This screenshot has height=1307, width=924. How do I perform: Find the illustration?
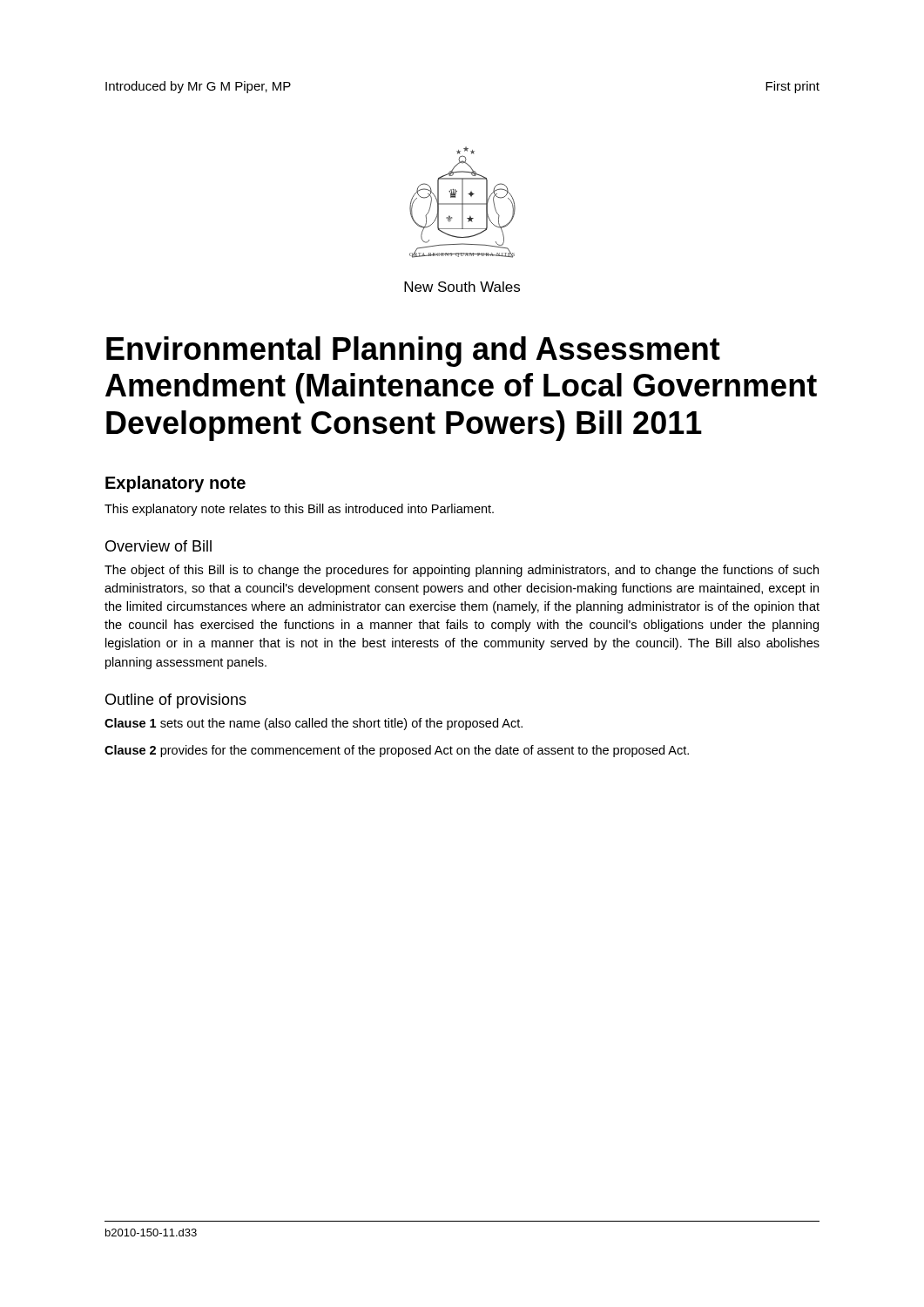point(462,221)
